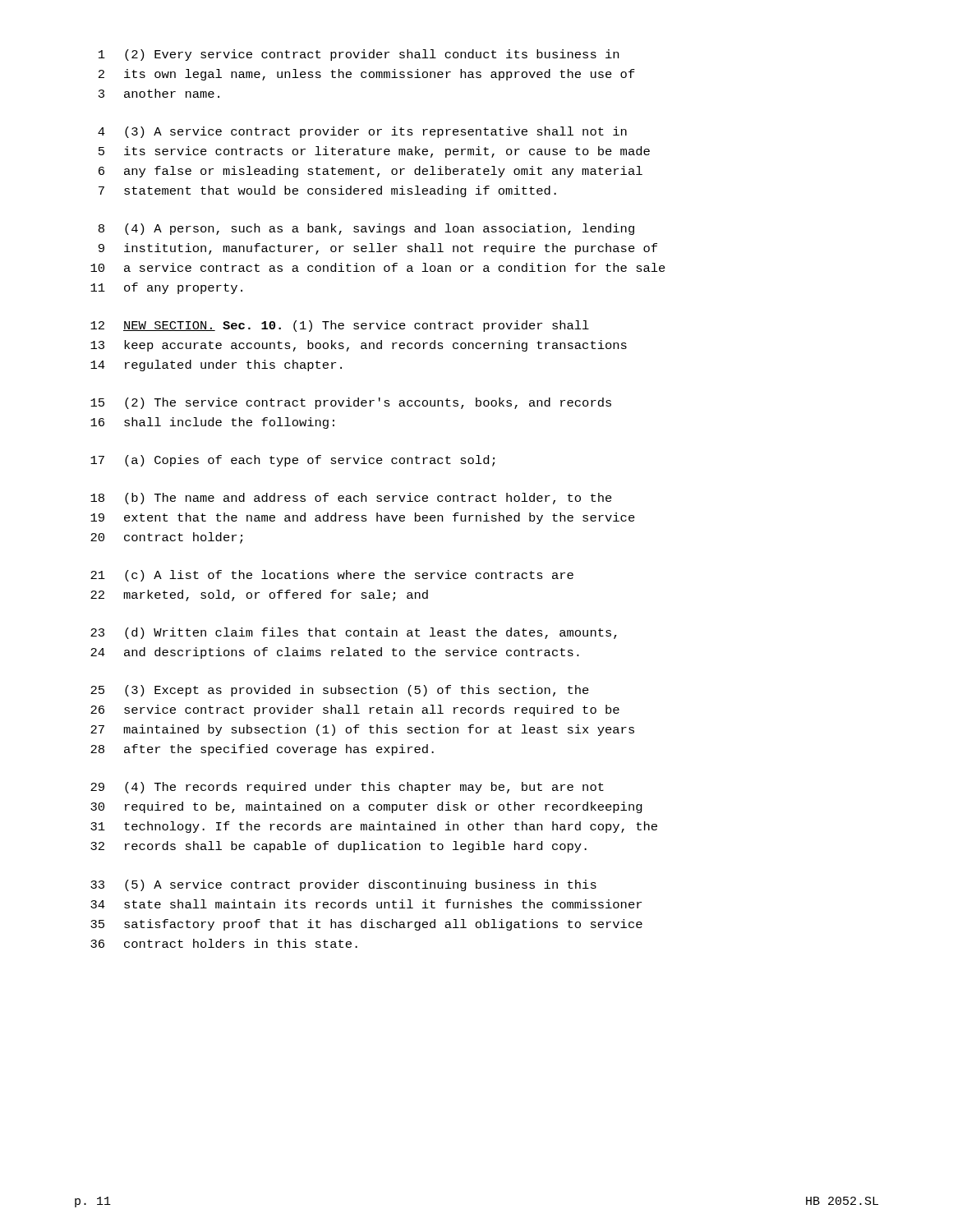Select the text block containing "25 (3) Except as provided in"

[476, 721]
